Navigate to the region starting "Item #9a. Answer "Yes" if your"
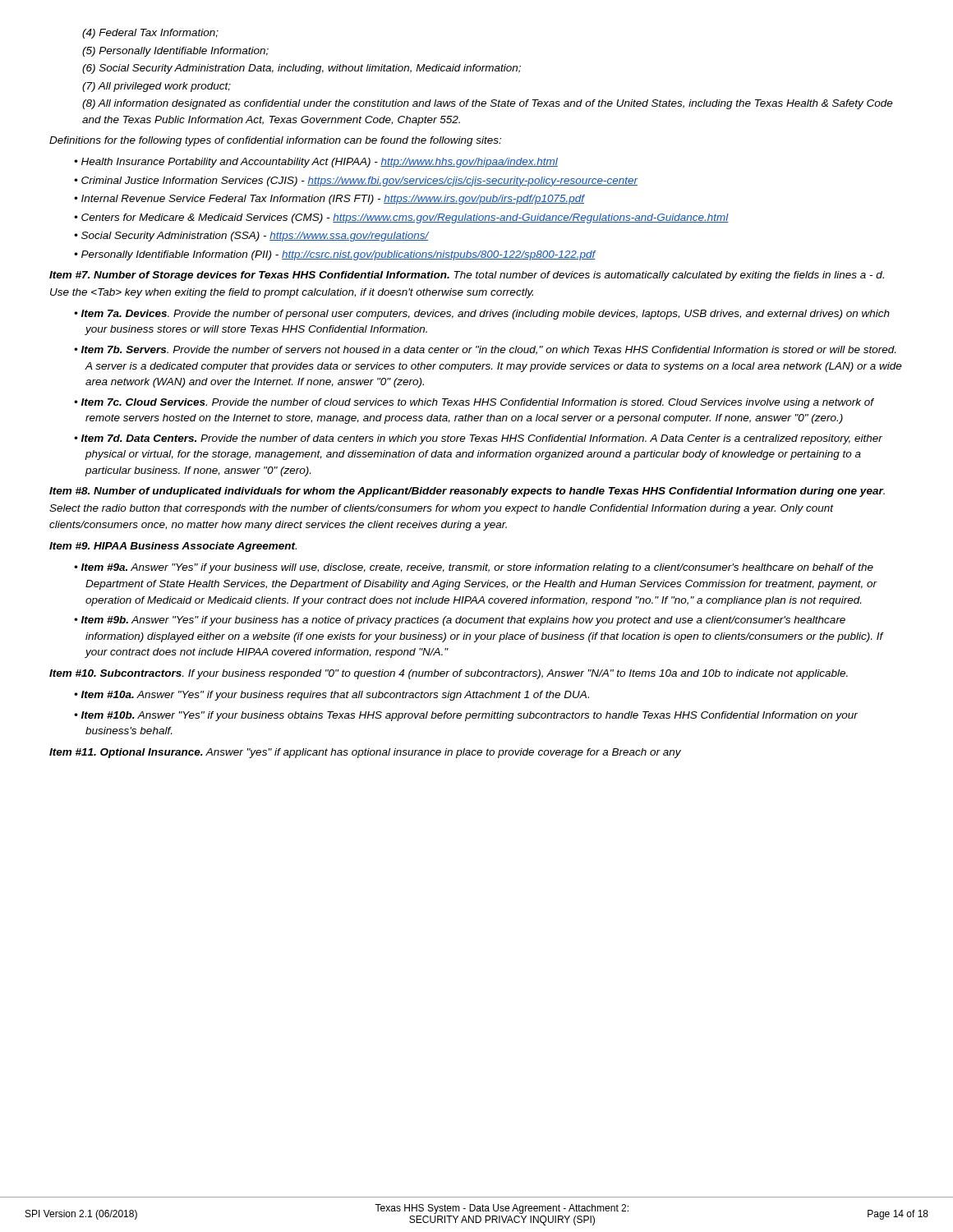This screenshot has height=1232, width=953. point(476,610)
